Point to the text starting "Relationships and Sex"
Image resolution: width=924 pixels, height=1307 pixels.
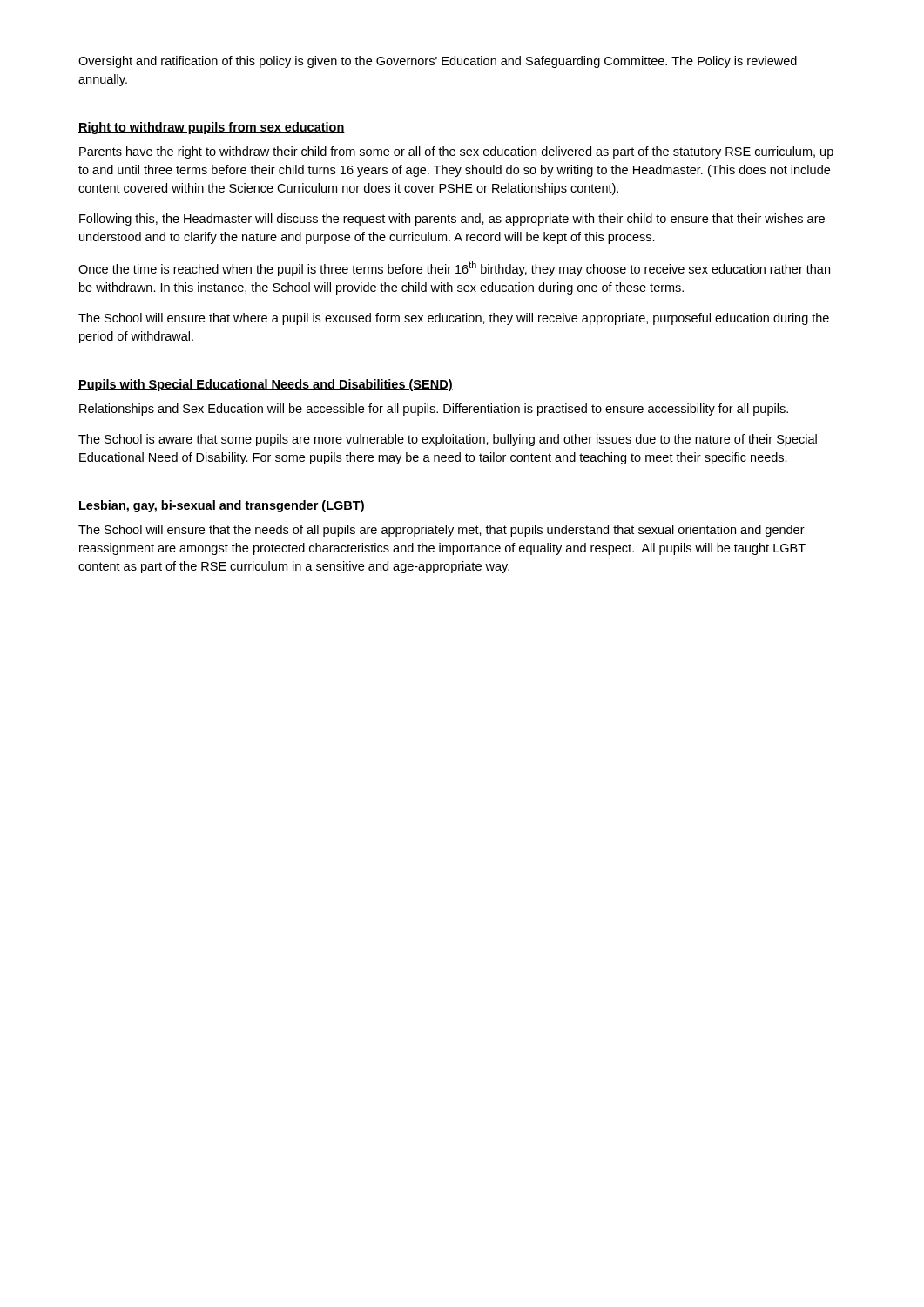[434, 409]
